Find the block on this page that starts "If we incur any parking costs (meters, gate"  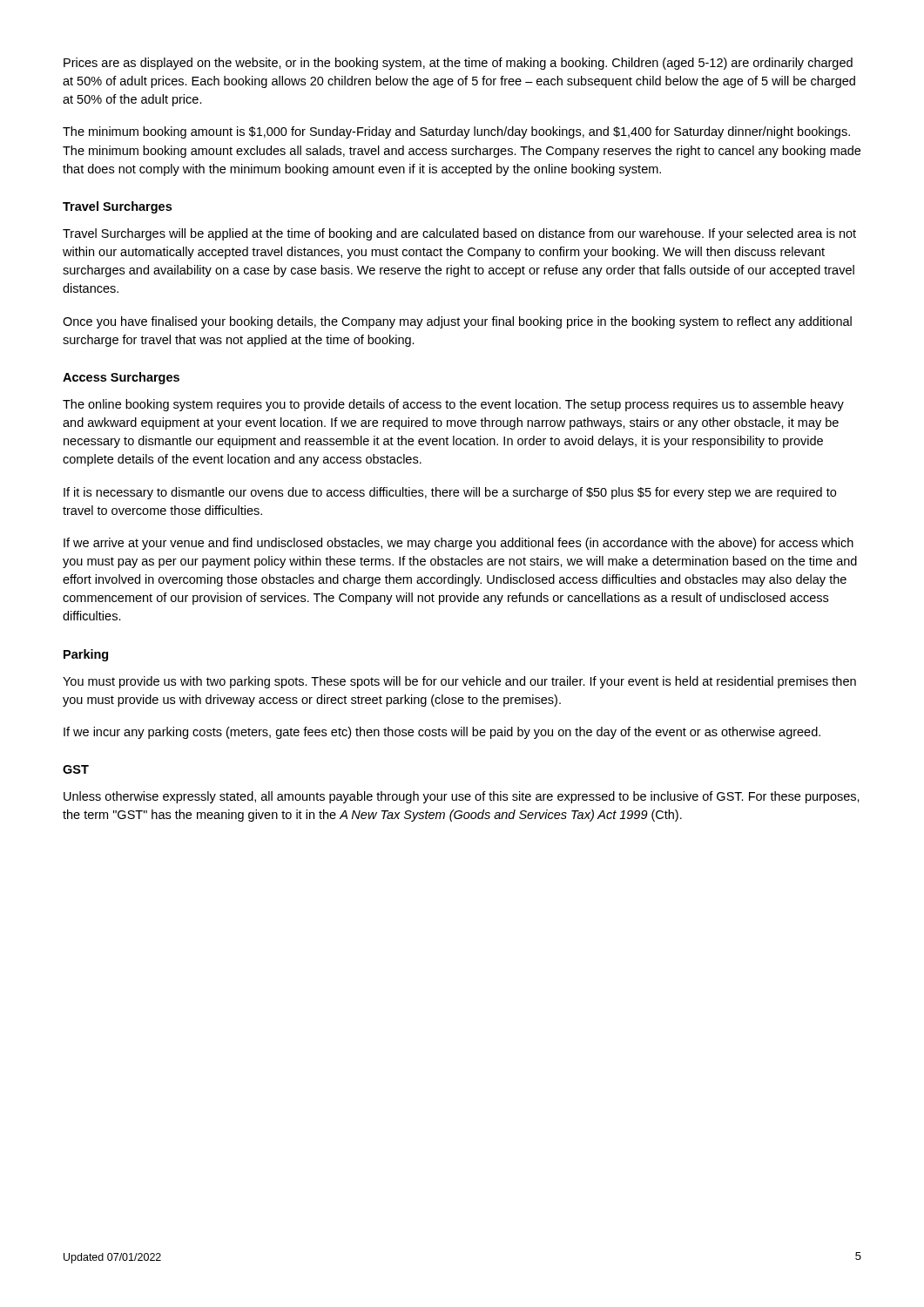click(442, 732)
